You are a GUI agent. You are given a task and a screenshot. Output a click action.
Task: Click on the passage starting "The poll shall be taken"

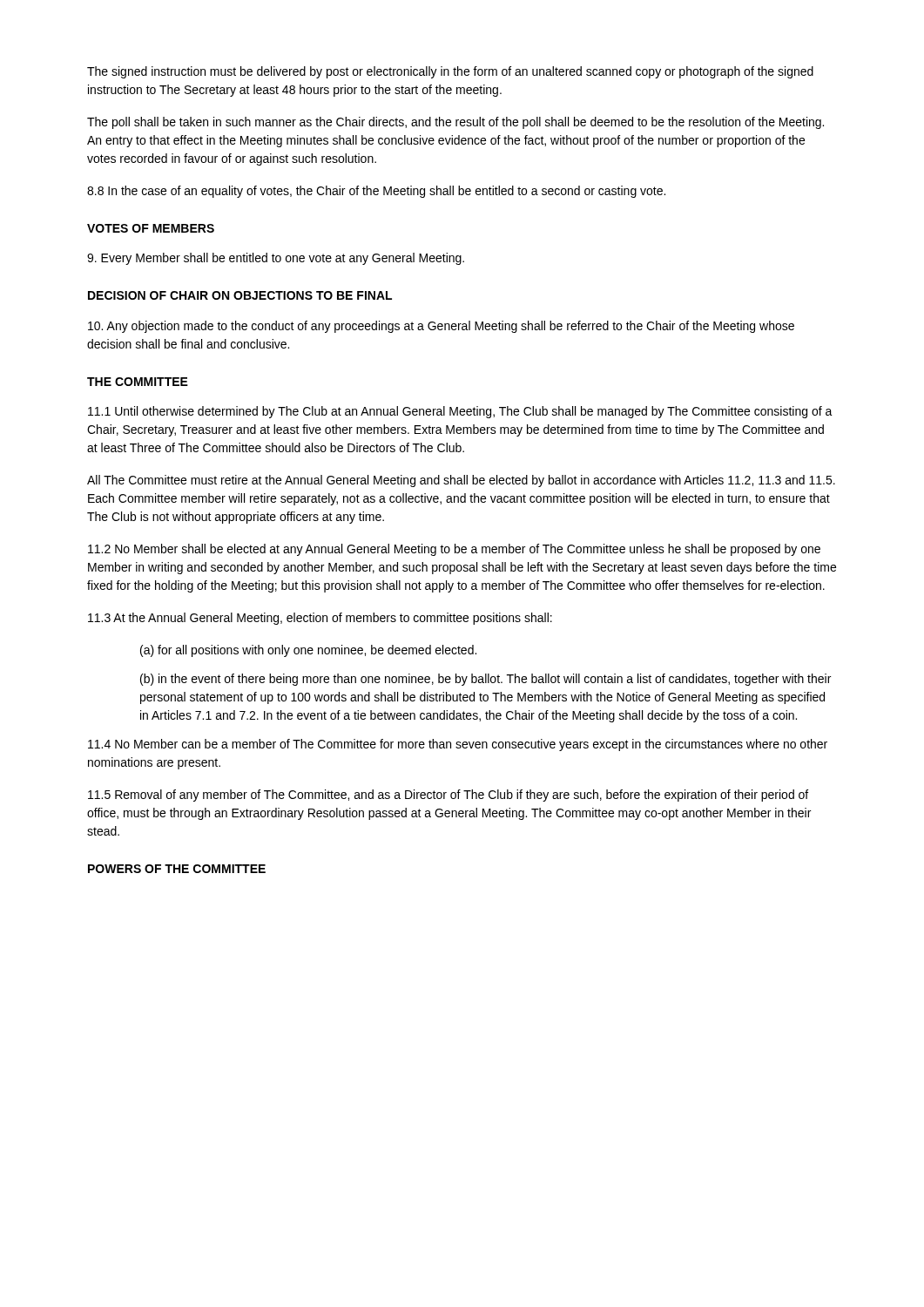(x=456, y=140)
